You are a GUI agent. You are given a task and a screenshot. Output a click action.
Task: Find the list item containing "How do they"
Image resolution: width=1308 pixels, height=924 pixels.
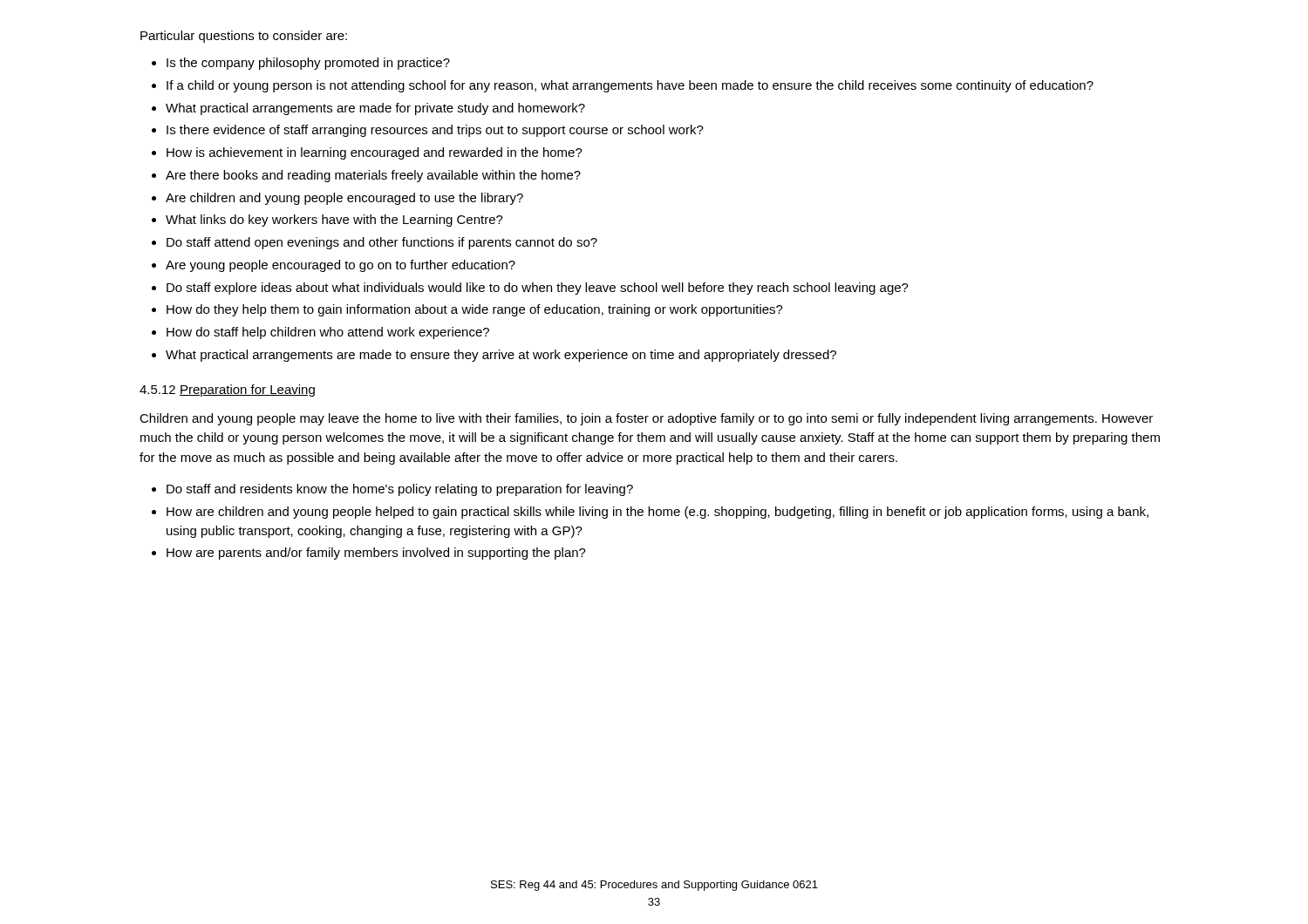click(x=667, y=310)
